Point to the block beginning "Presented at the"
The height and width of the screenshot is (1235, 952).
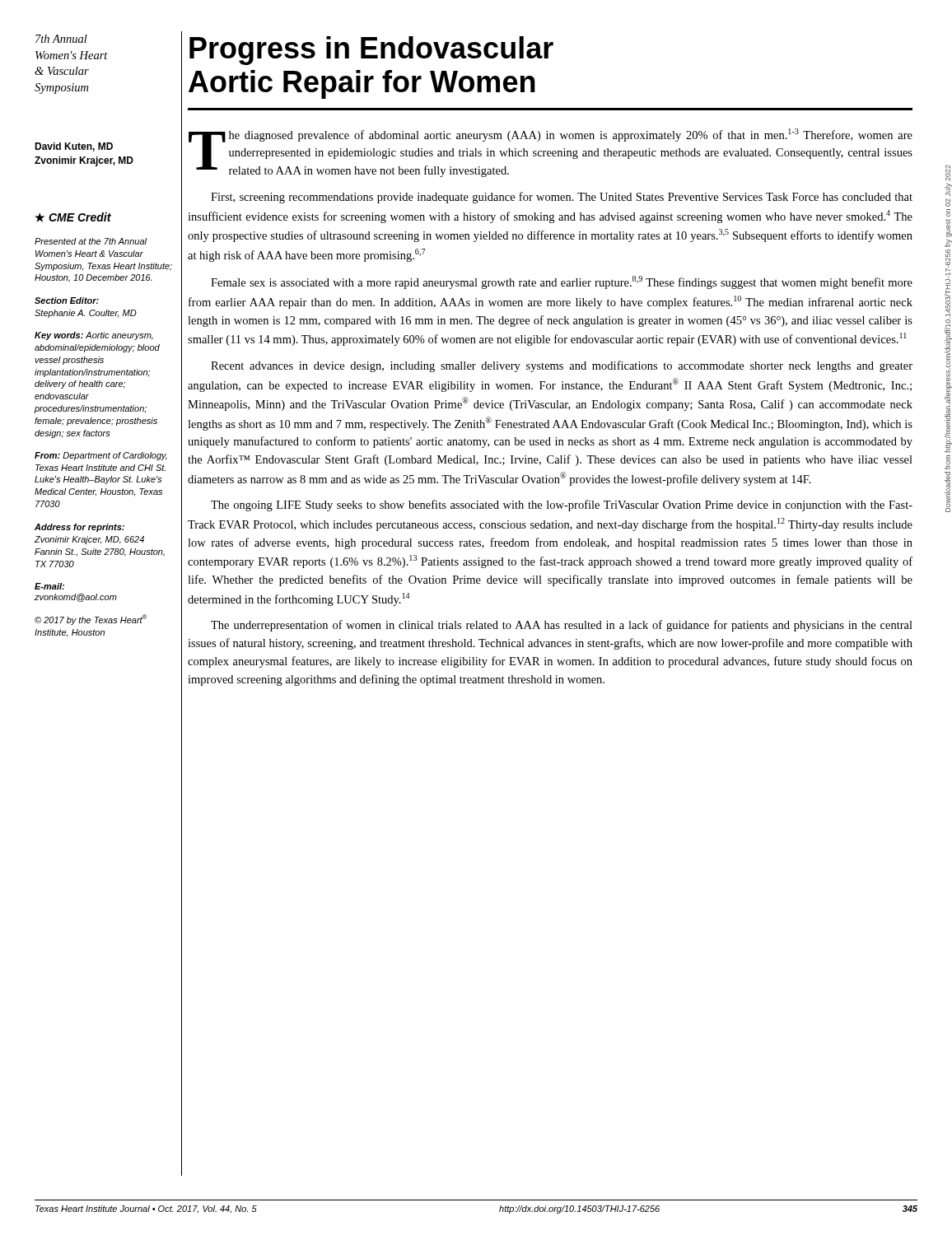click(104, 260)
